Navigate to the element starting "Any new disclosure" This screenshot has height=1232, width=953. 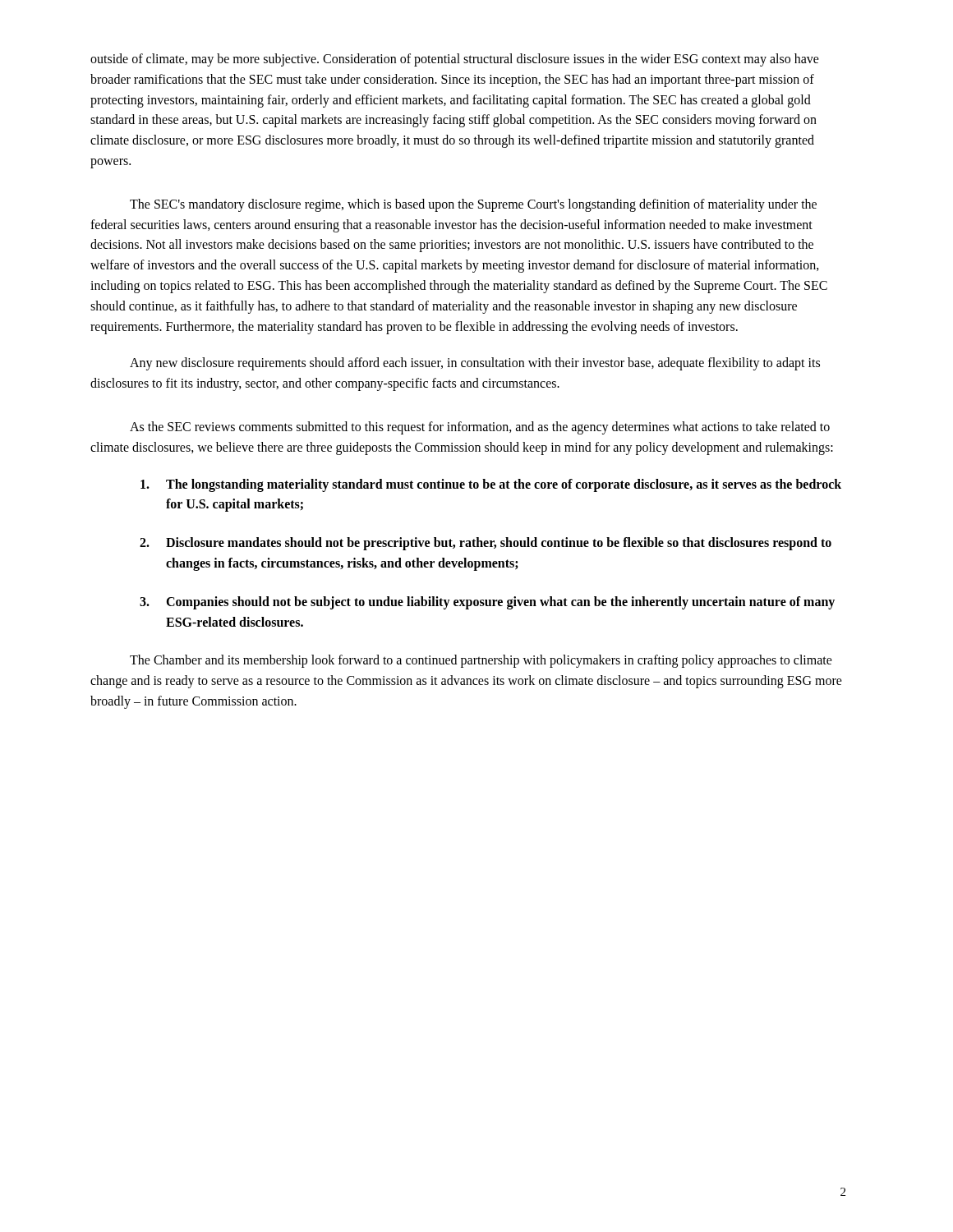[455, 373]
